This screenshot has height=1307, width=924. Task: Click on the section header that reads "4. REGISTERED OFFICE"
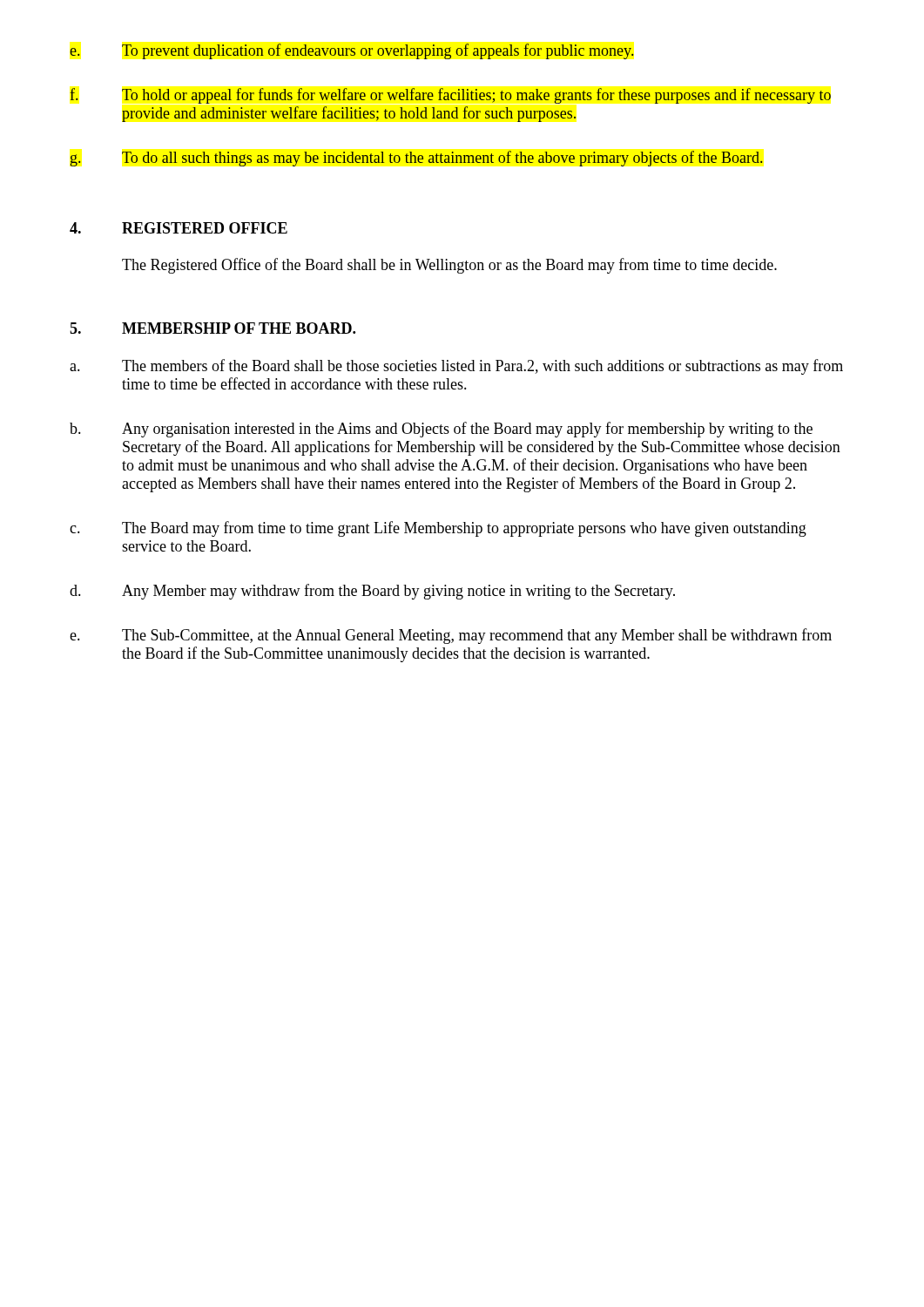tap(179, 229)
